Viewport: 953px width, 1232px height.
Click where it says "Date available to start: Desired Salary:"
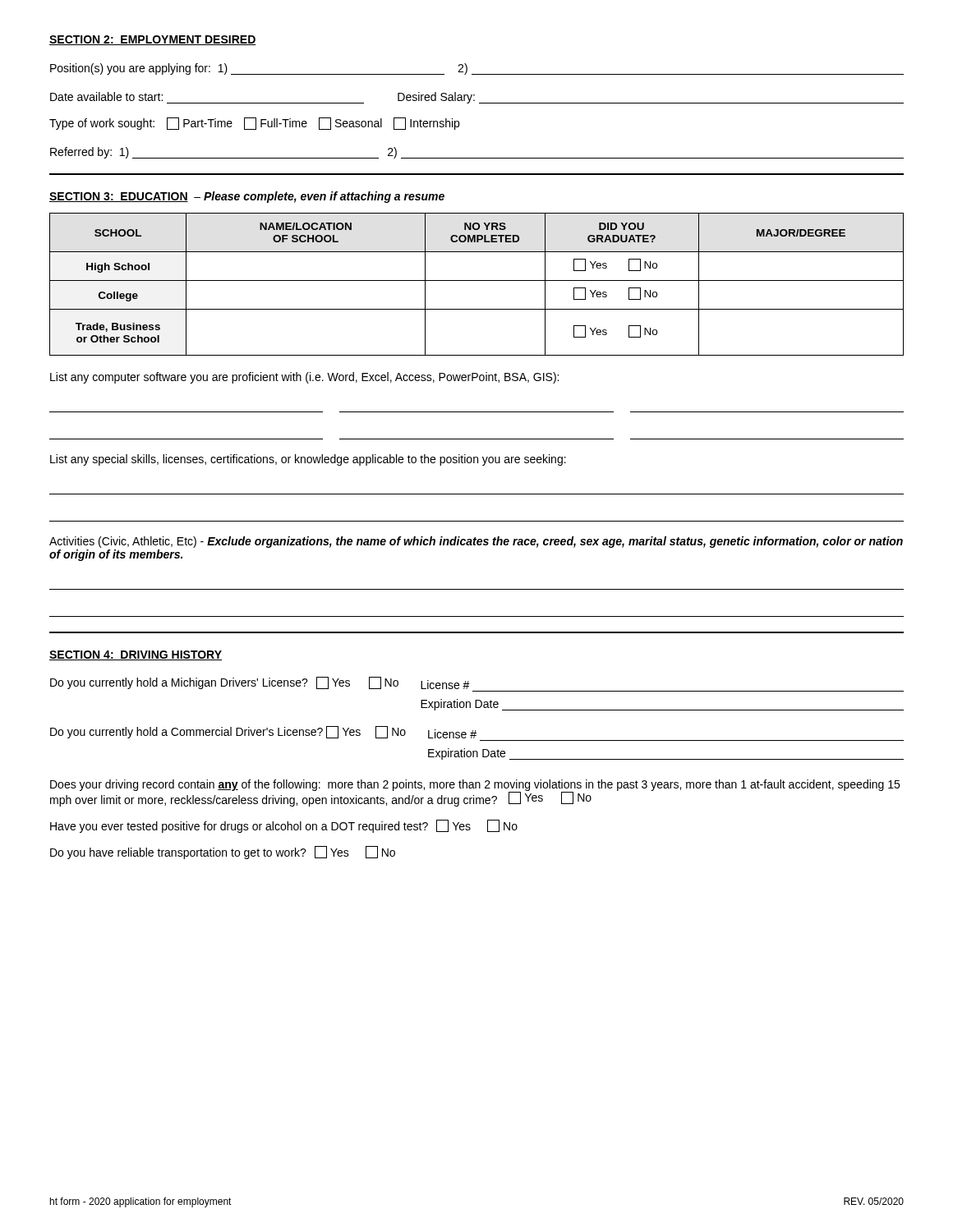(476, 96)
